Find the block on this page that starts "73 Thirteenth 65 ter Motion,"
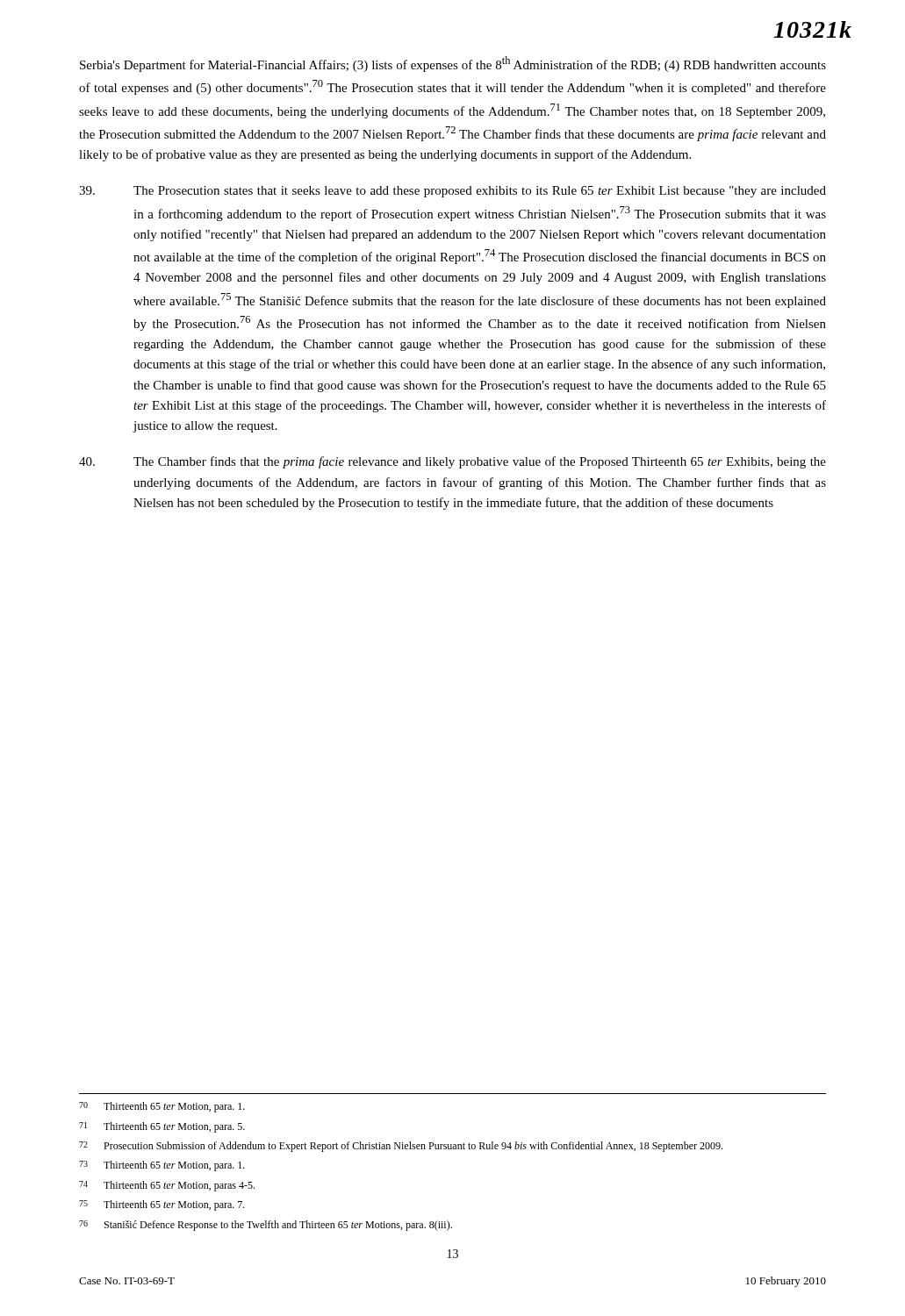This screenshot has height=1316, width=905. [162, 1166]
